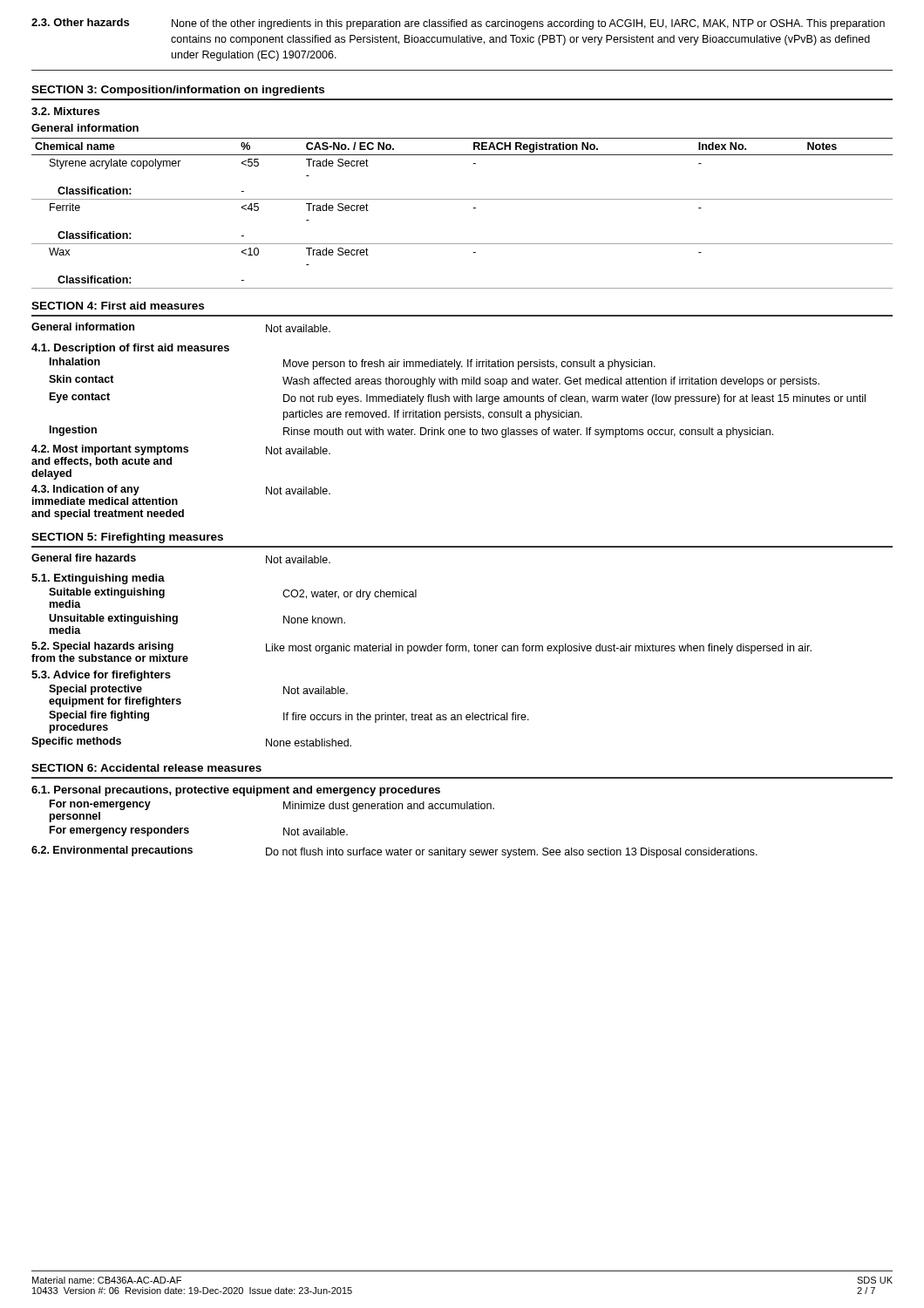This screenshot has width=924, height=1308.
Task: Point to the passage starting "Do not flush into surface water or"
Action: point(511,852)
